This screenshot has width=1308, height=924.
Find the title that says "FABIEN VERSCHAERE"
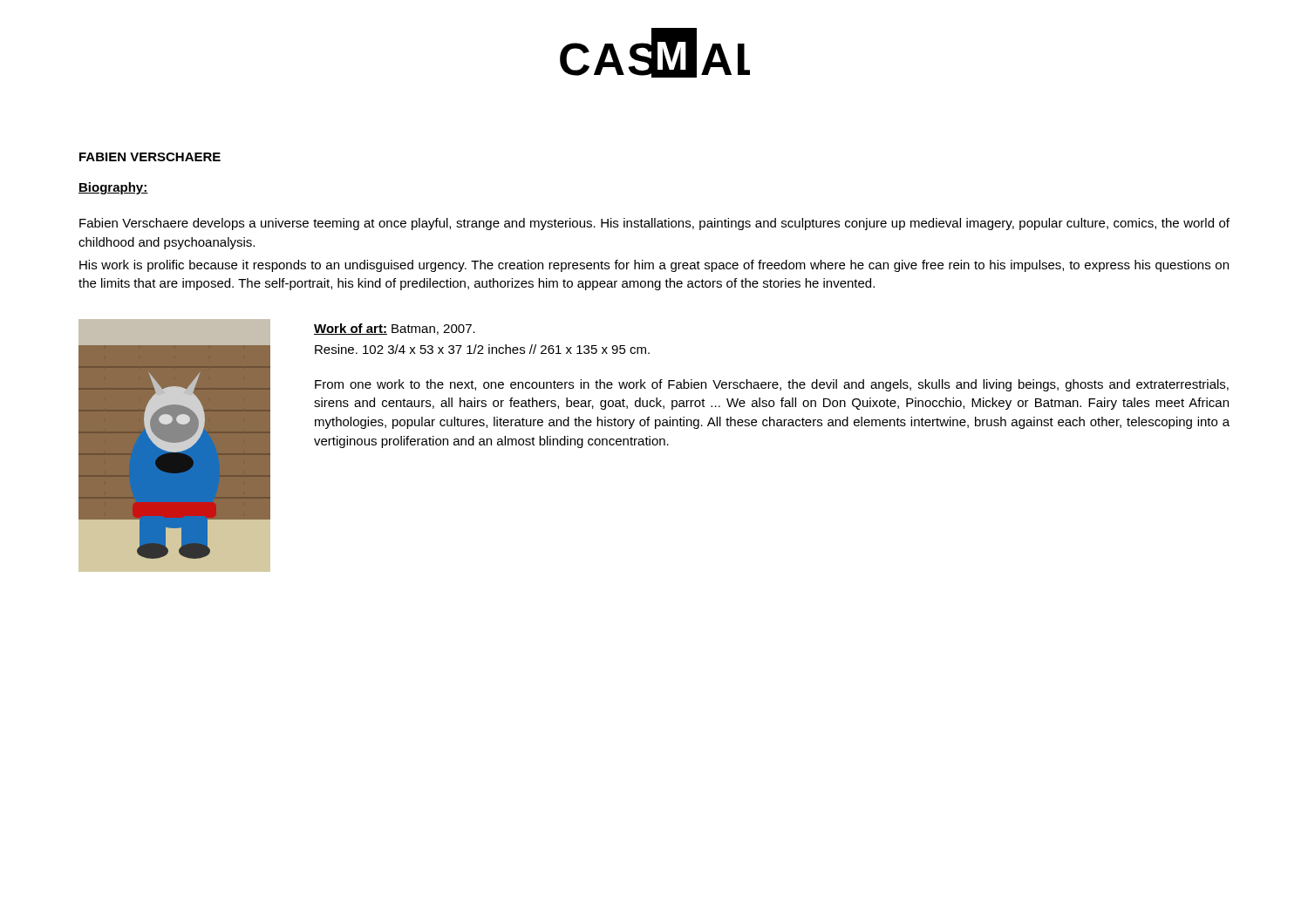[x=150, y=156]
